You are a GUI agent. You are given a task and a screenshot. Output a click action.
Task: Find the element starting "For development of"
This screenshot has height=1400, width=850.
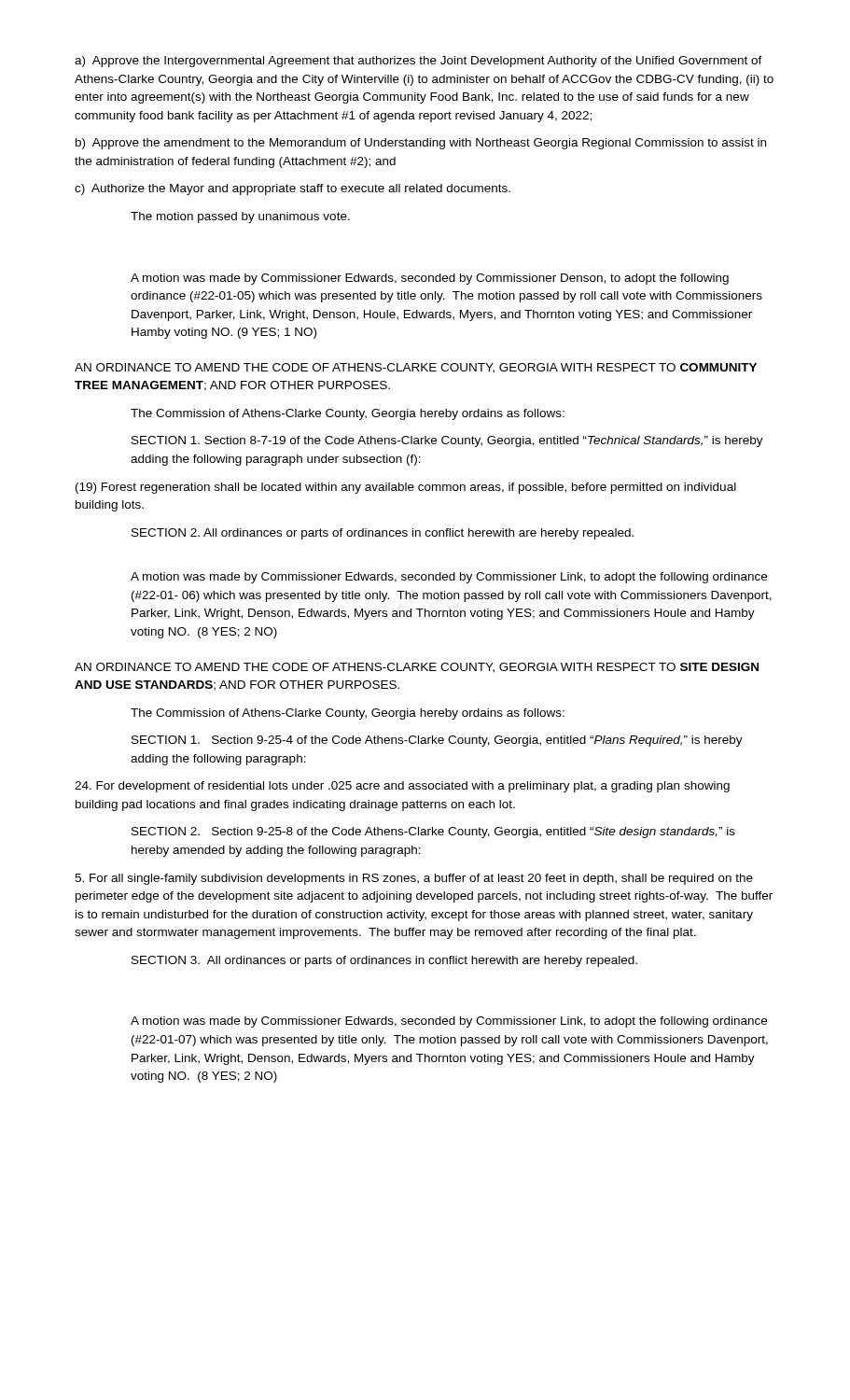pos(402,795)
